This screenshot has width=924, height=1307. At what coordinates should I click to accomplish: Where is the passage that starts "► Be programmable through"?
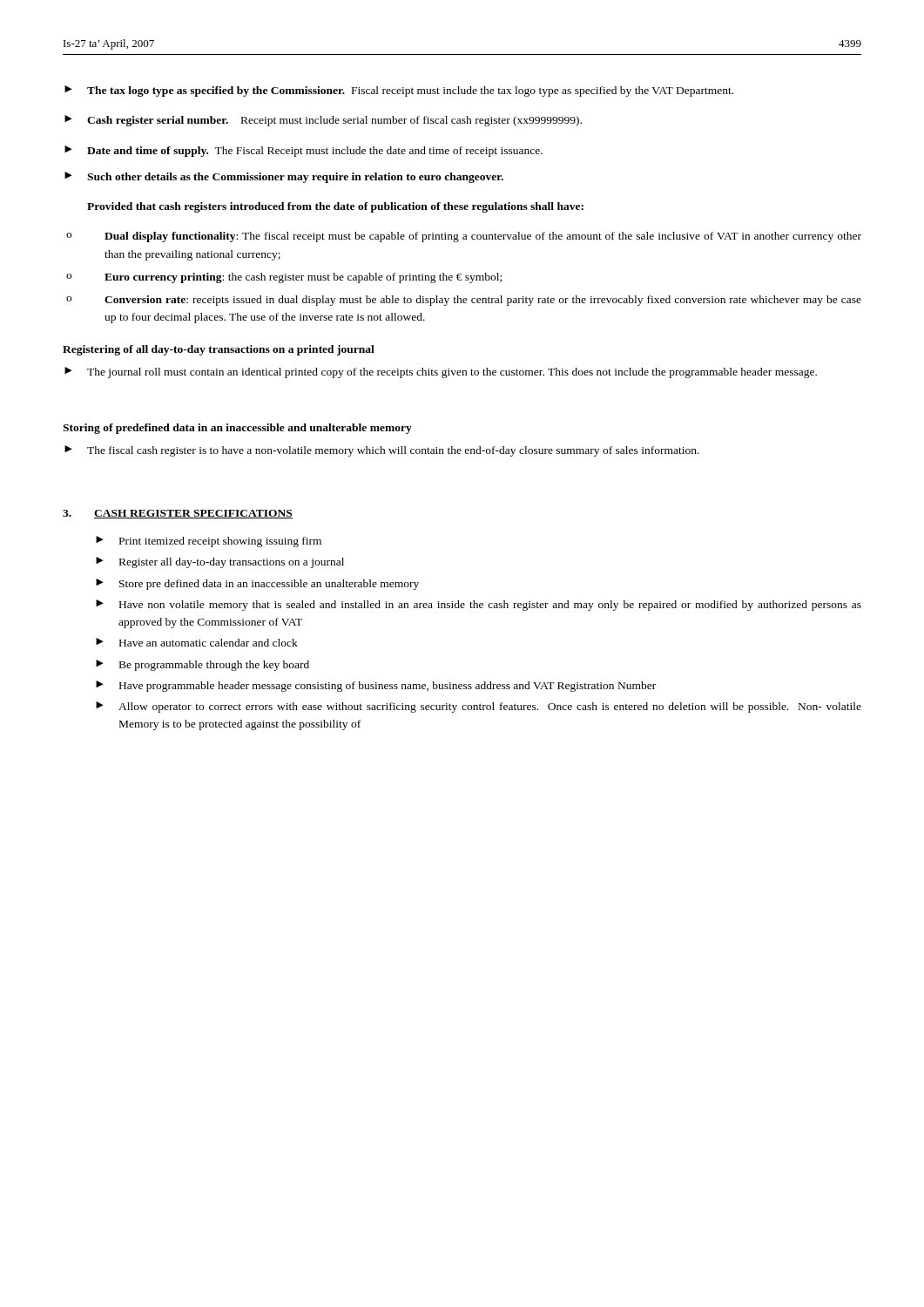pyautogui.click(x=202, y=665)
